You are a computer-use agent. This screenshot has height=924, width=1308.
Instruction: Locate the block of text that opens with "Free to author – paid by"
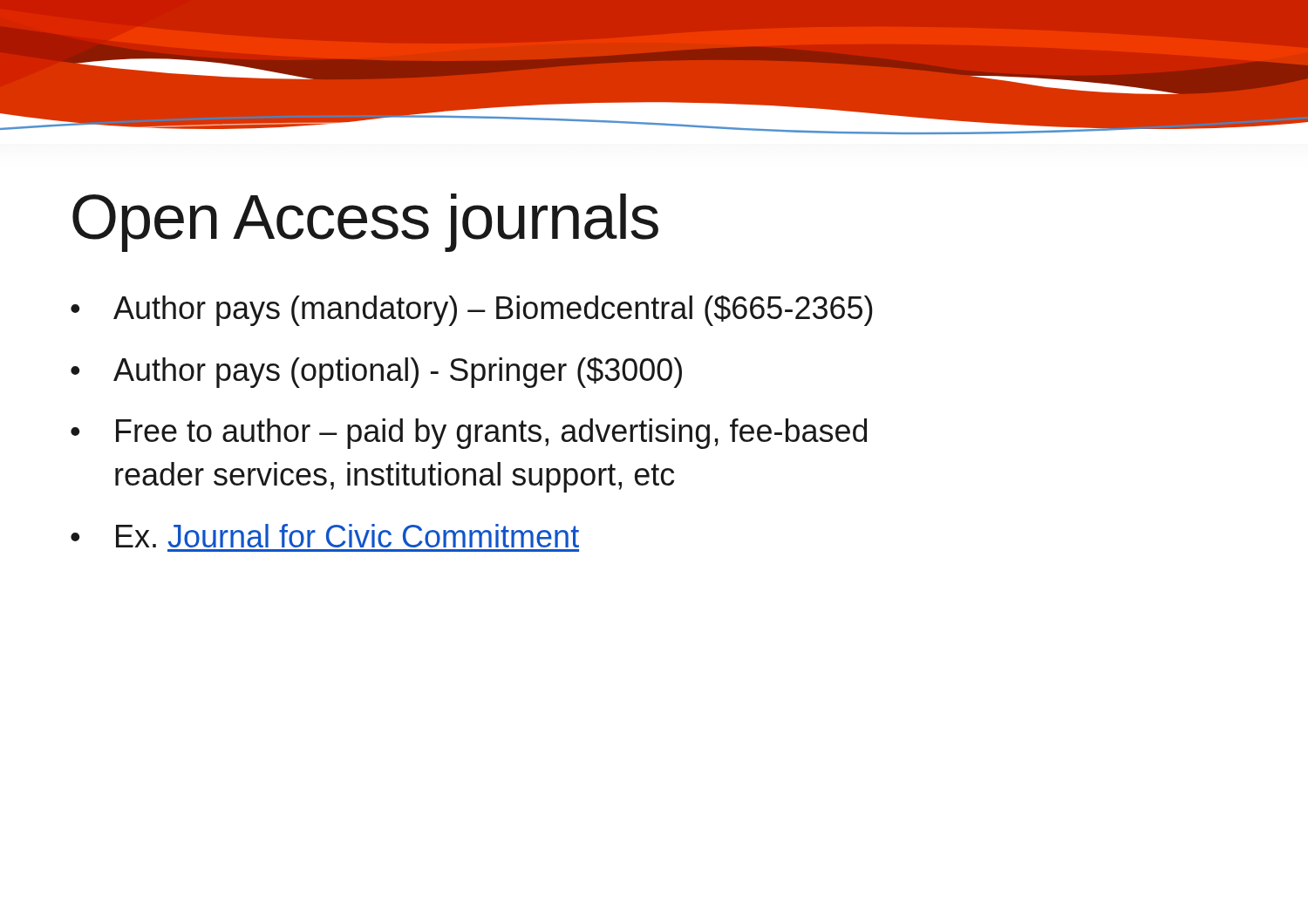pos(491,453)
